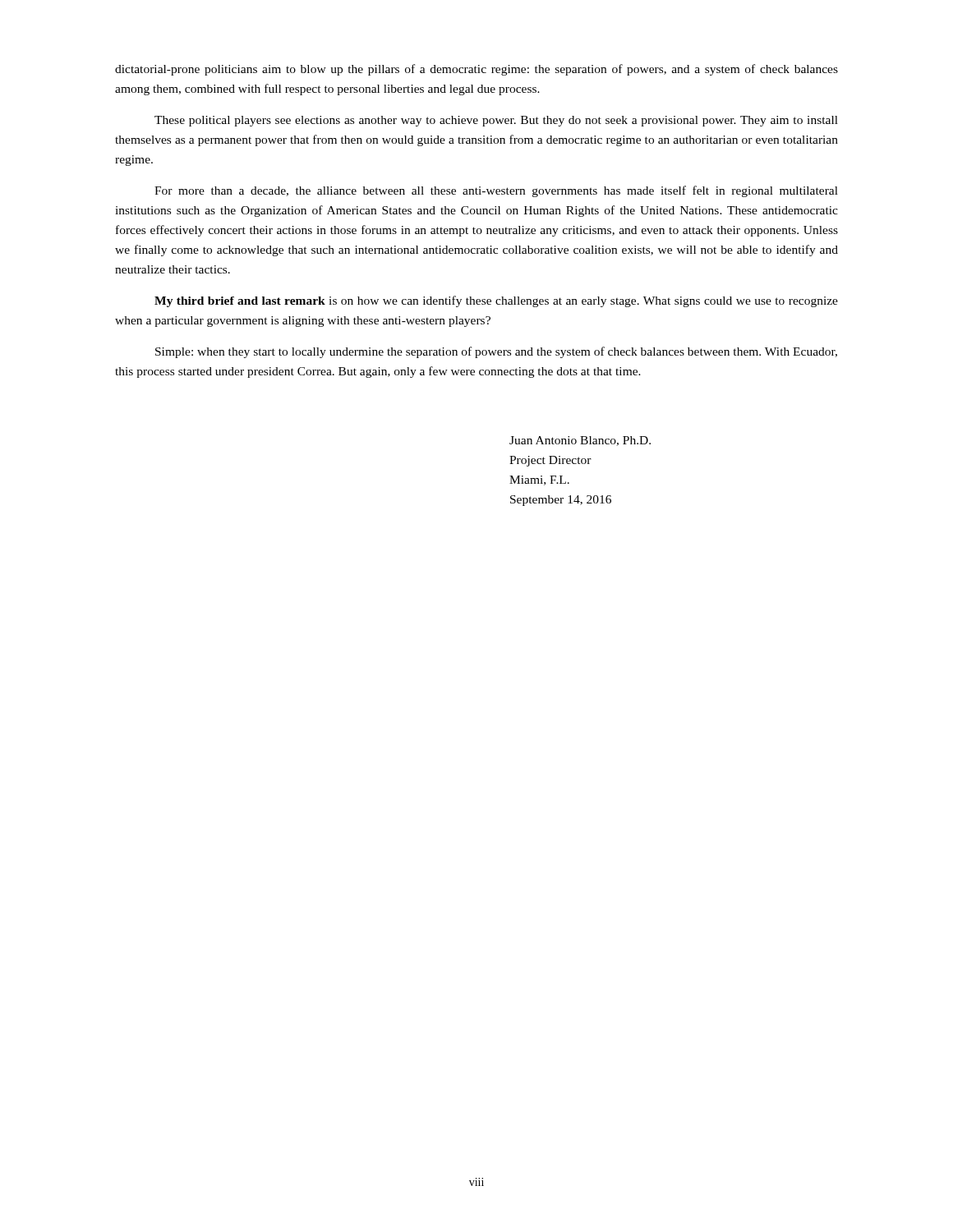The width and height of the screenshot is (953, 1232).
Task: Select the text block that says "For more than"
Action: (476, 230)
